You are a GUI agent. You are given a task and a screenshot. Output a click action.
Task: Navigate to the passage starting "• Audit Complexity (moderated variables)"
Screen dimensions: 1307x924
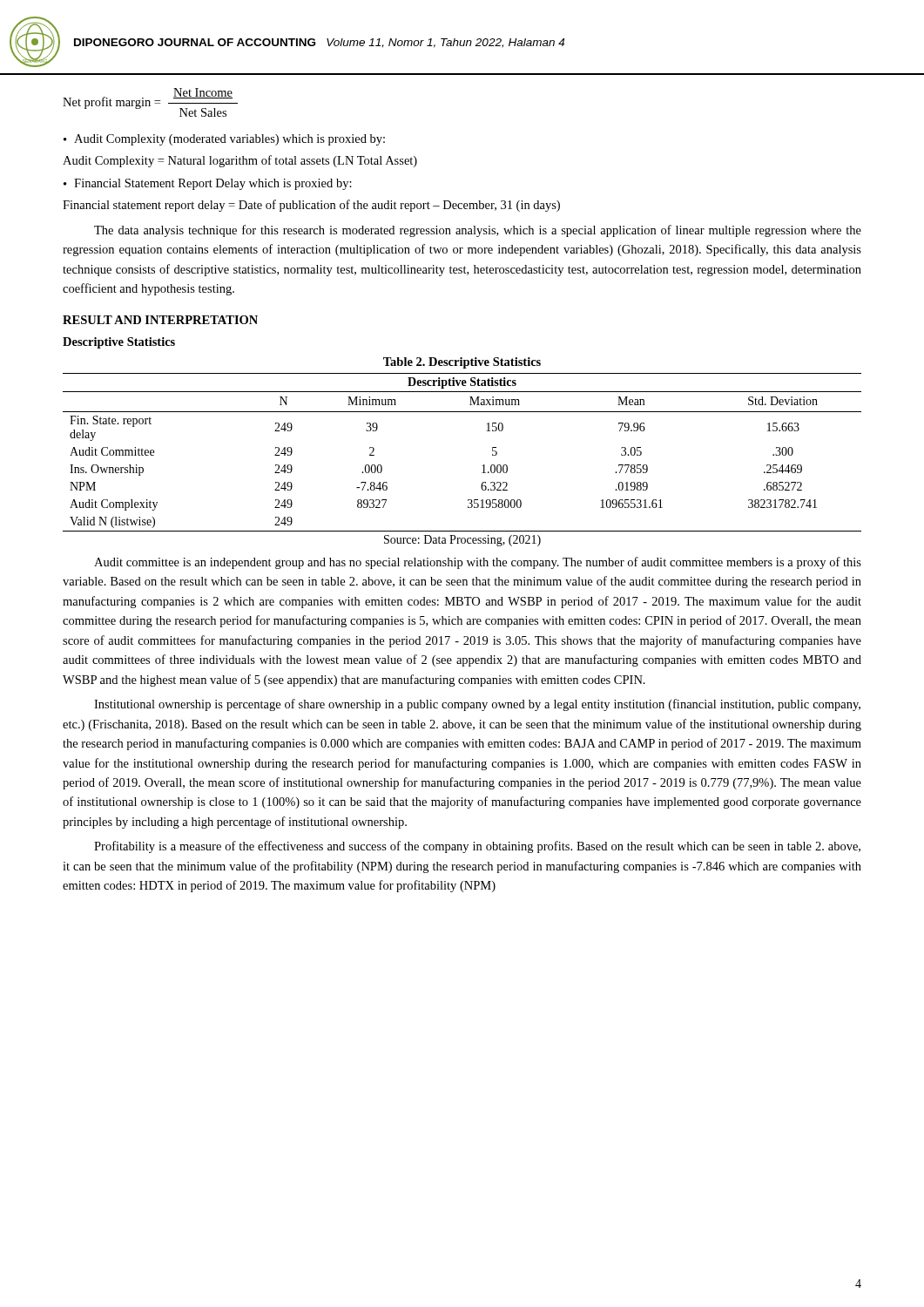[x=224, y=139]
